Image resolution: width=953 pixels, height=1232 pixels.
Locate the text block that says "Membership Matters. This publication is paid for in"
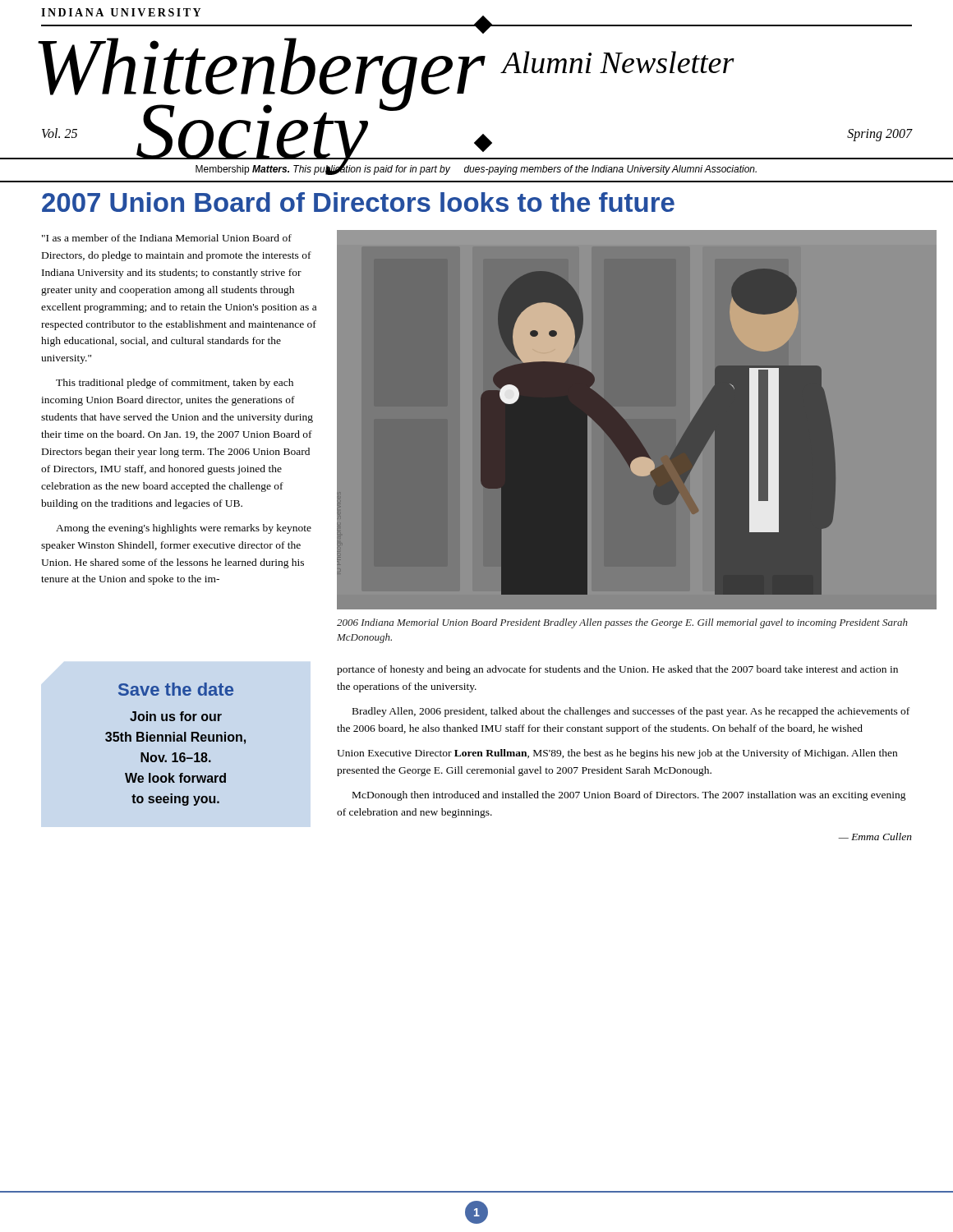point(476,169)
